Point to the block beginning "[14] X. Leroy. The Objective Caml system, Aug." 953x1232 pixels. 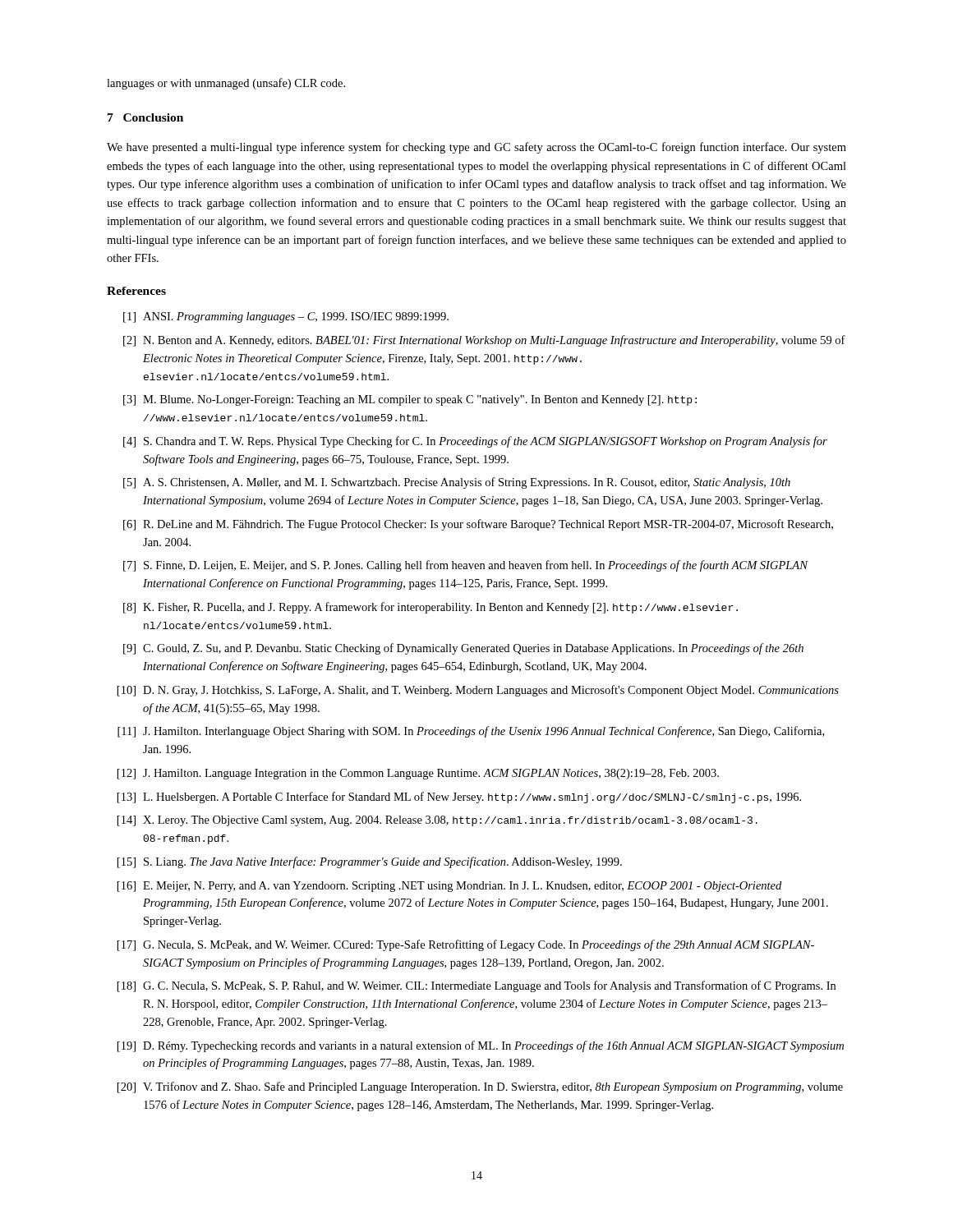[x=476, y=830]
